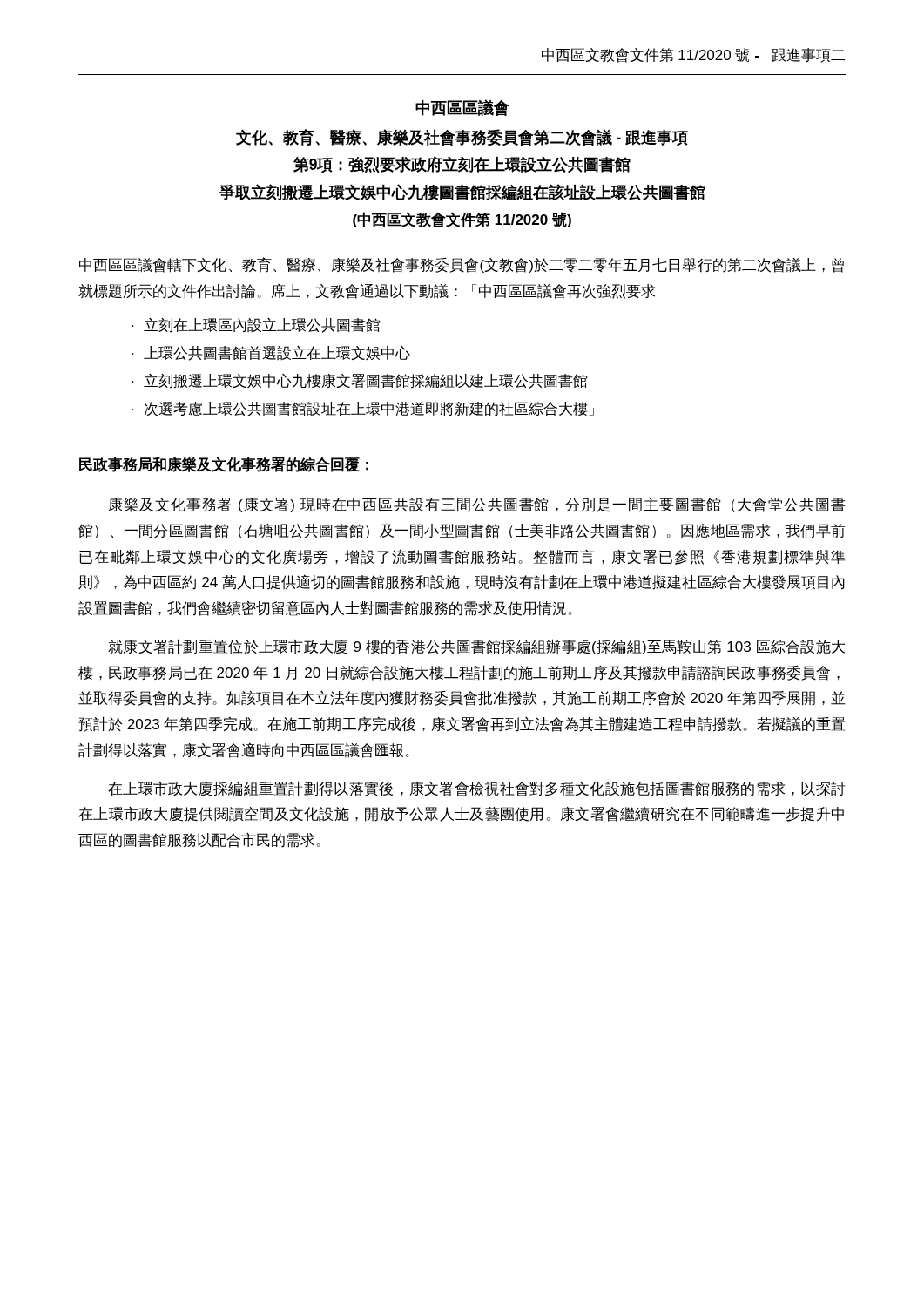Image resolution: width=924 pixels, height=1307 pixels.
Task: Click where it says "· 立刻在上環區內設立上環公共圖書館"
Action: coord(255,326)
